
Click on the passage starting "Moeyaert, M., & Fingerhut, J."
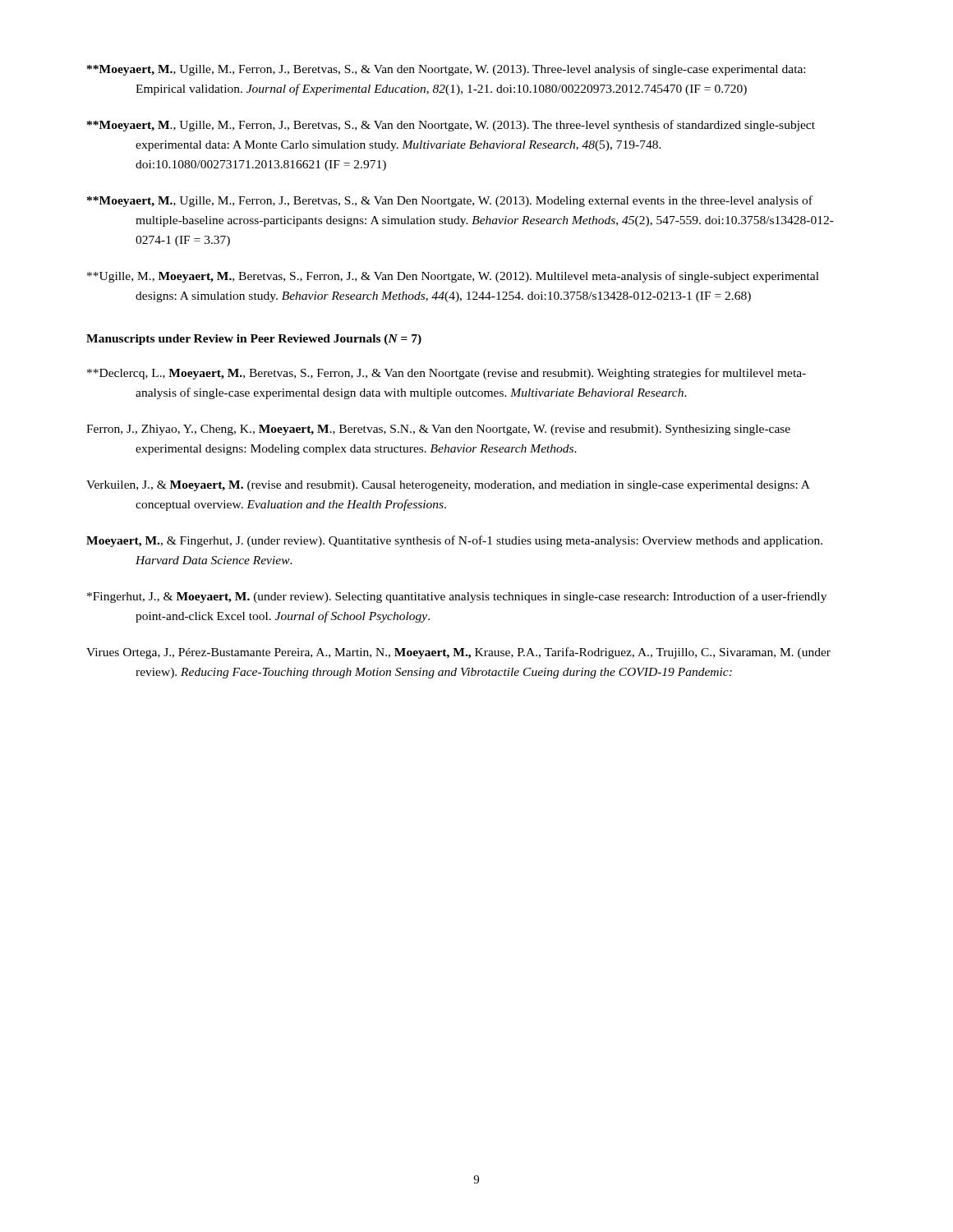pyautogui.click(x=455, y=550)
